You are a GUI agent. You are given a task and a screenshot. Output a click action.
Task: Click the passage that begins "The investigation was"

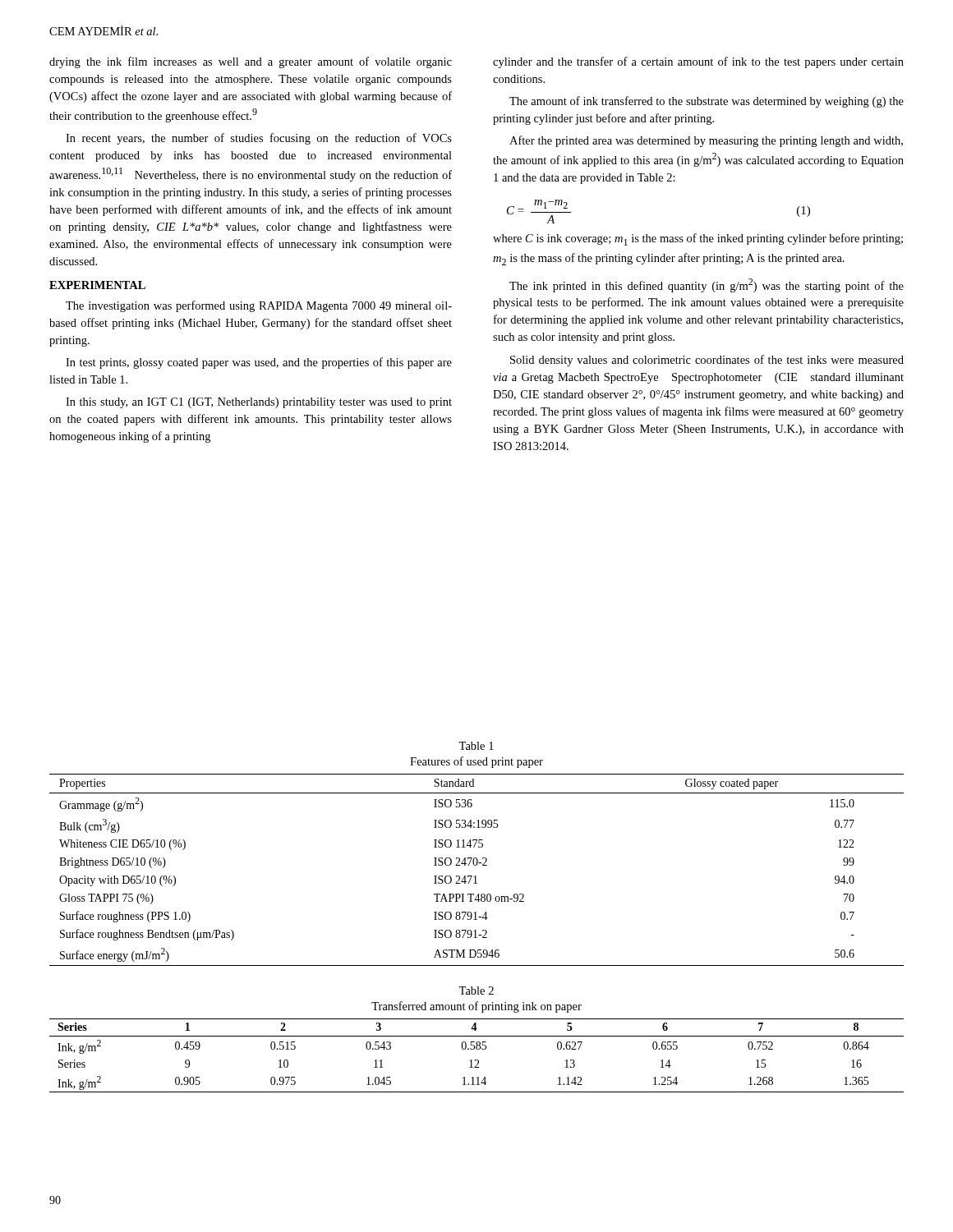[x=251, y=371]
